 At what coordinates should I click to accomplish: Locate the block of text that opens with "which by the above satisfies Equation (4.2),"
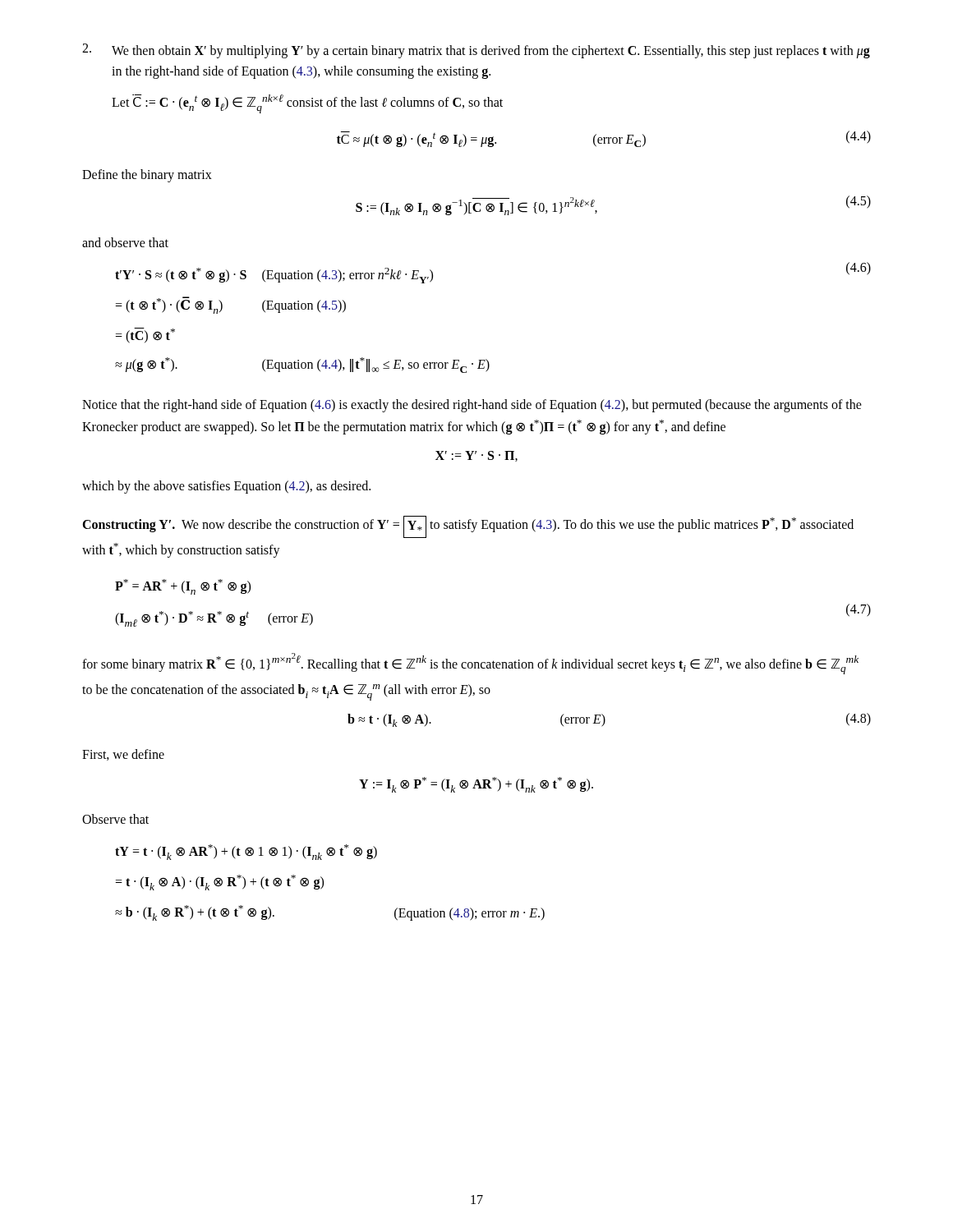point(227,485)
